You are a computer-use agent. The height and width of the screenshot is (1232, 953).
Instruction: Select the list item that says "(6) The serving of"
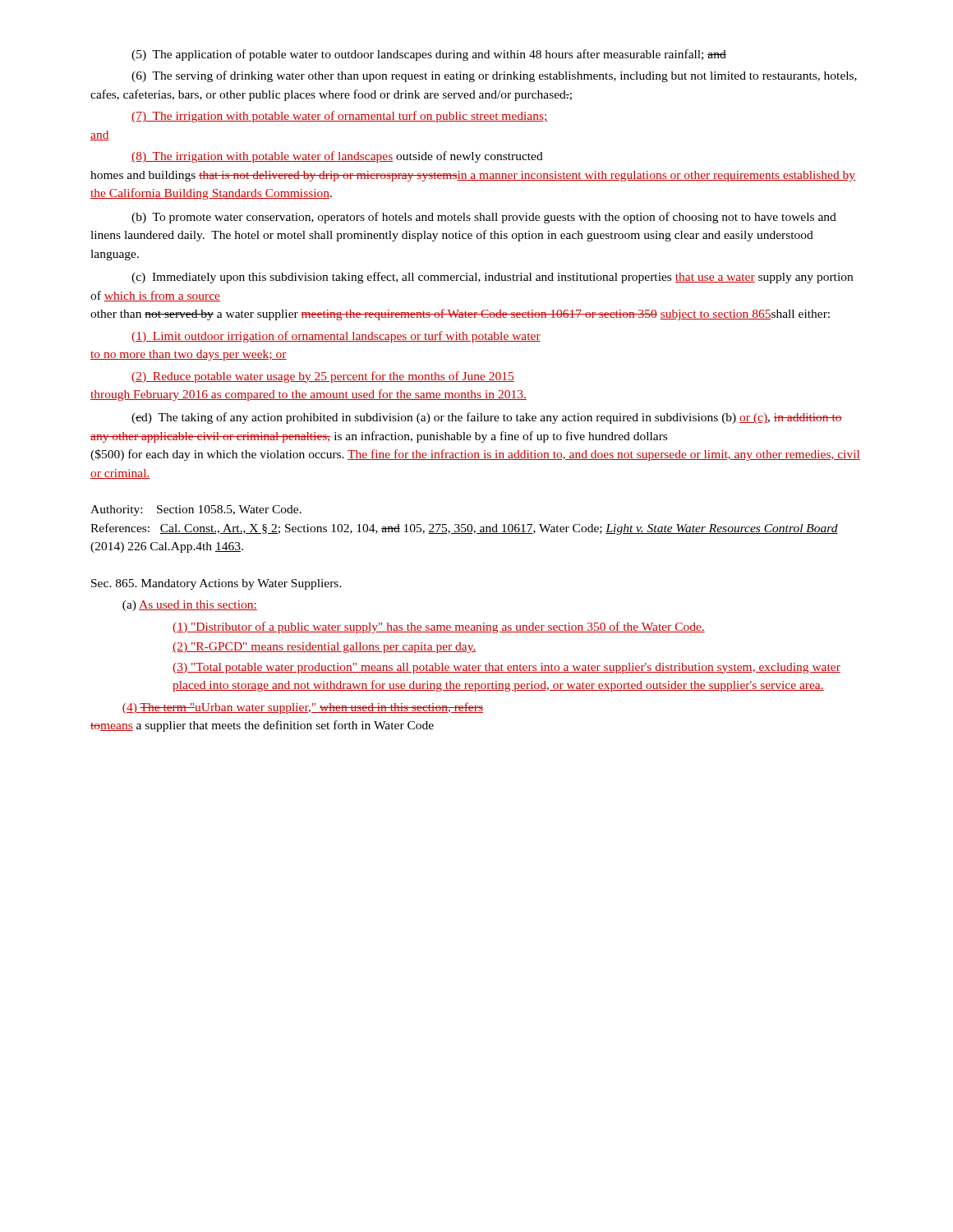pyautogui.click(x=474, y=85)
